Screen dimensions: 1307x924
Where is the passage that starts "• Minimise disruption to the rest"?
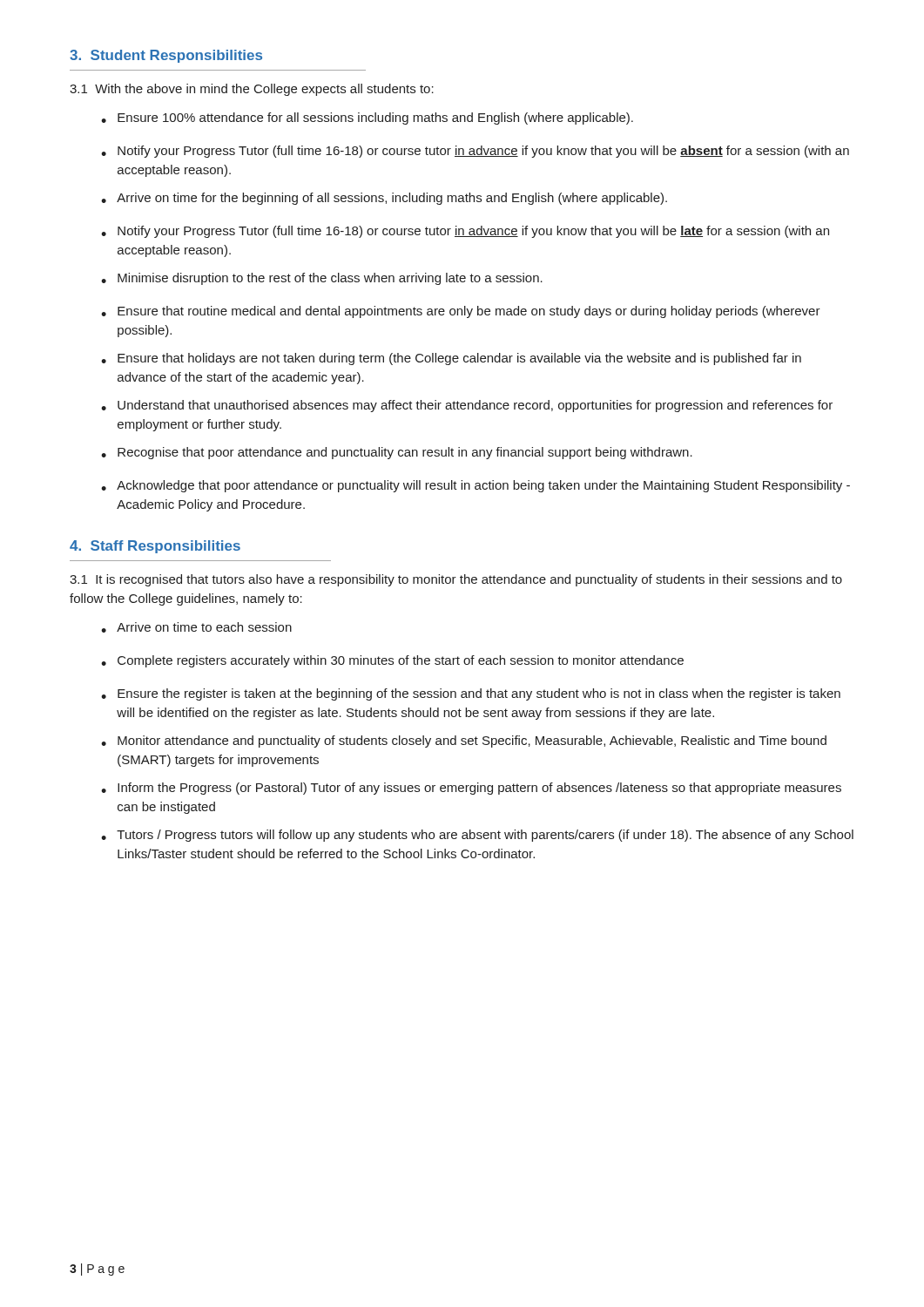(x=478, y=281)
